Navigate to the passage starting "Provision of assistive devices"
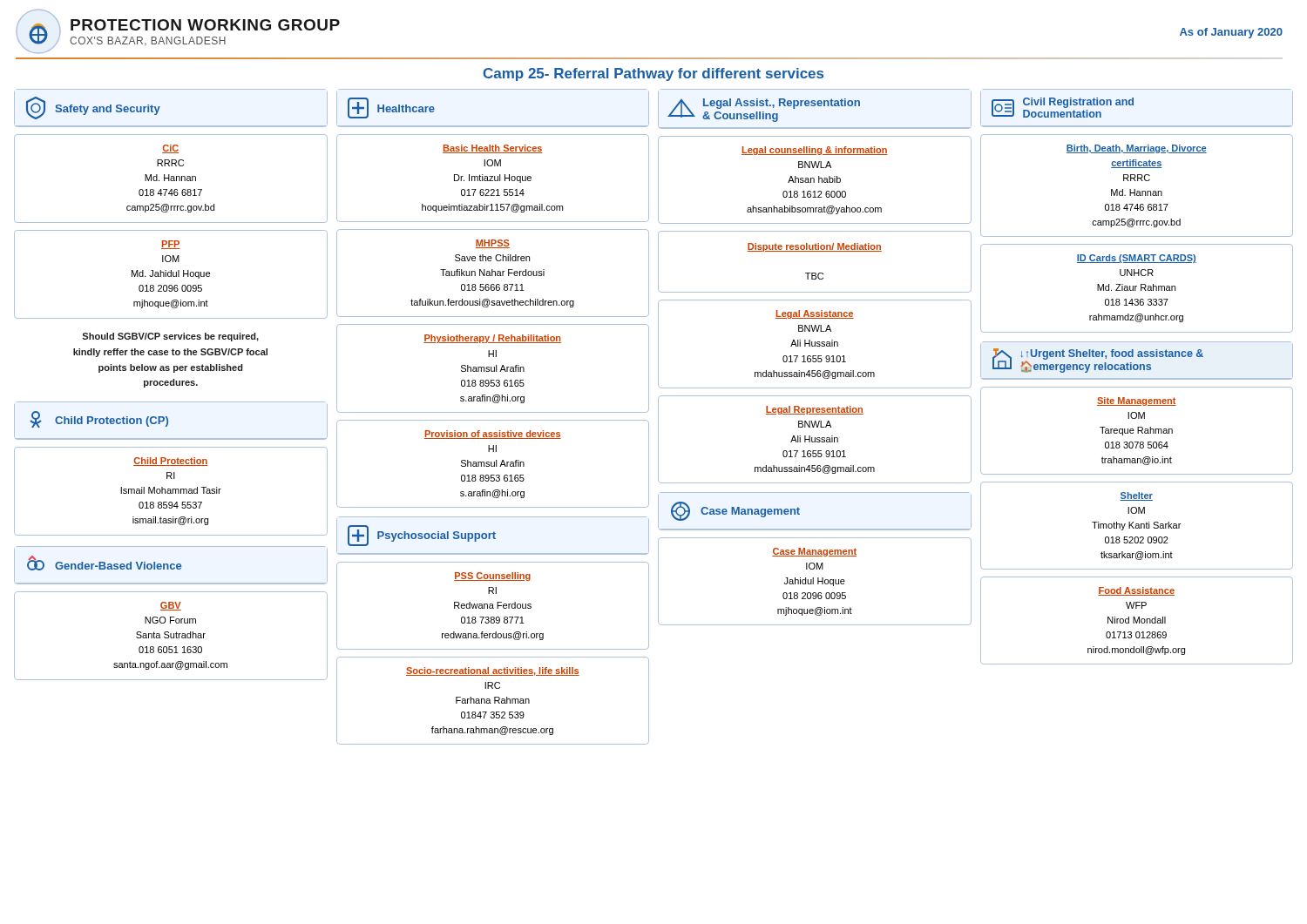This screenshot has height=924, width=1307. coord(493,464)
